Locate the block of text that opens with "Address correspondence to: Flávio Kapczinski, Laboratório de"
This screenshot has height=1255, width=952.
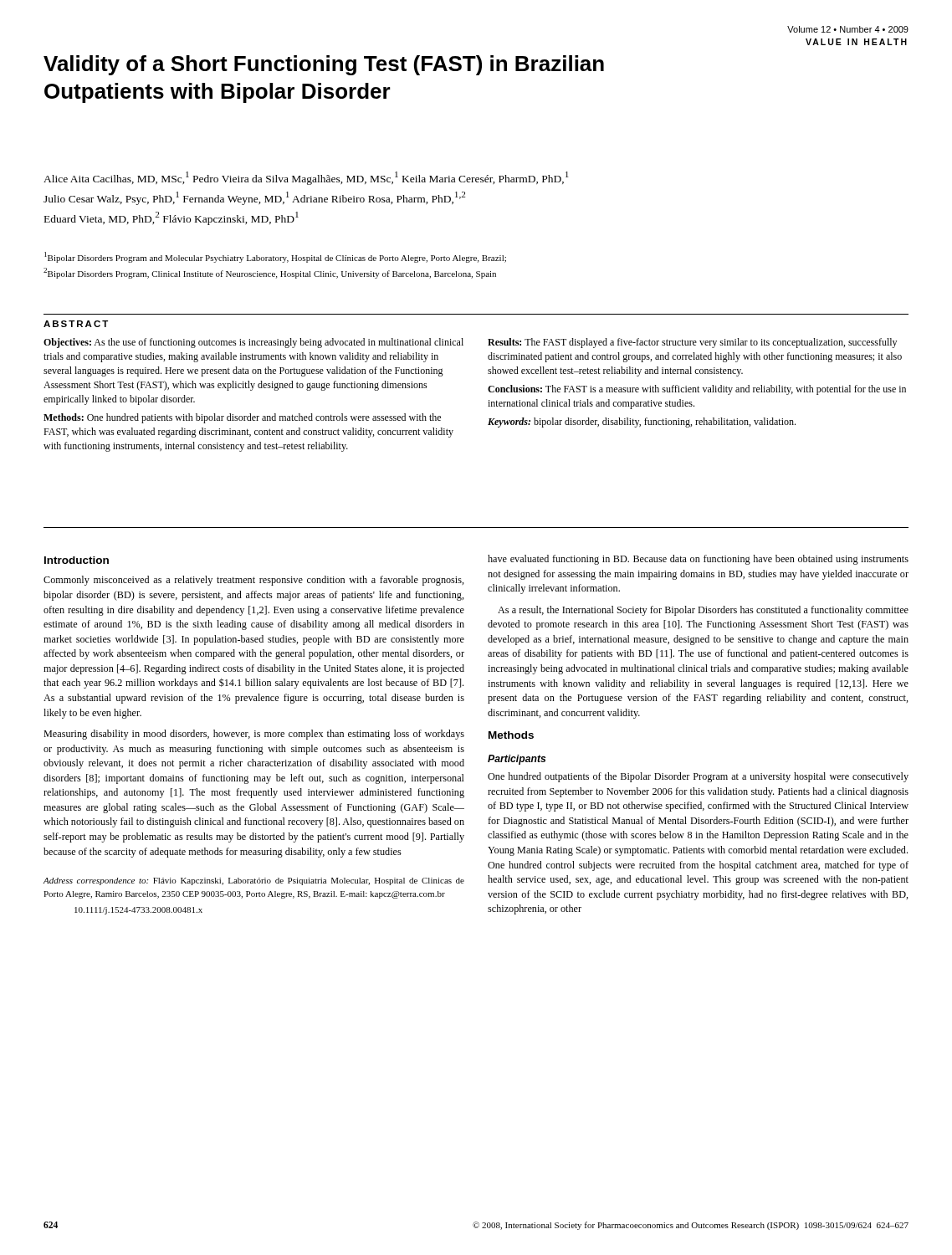coord(254,895)
